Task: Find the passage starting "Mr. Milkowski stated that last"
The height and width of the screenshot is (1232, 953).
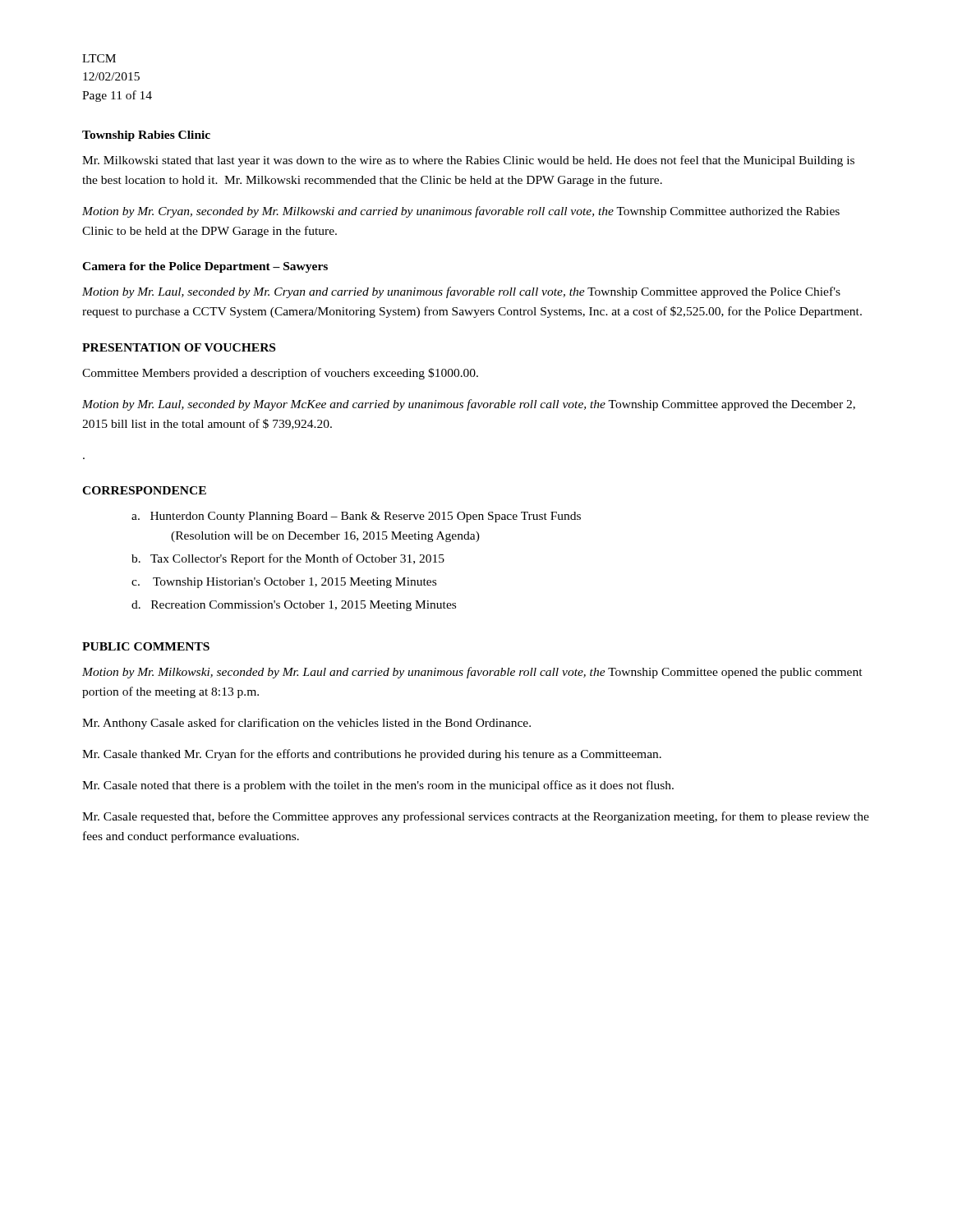Action: 469,170
